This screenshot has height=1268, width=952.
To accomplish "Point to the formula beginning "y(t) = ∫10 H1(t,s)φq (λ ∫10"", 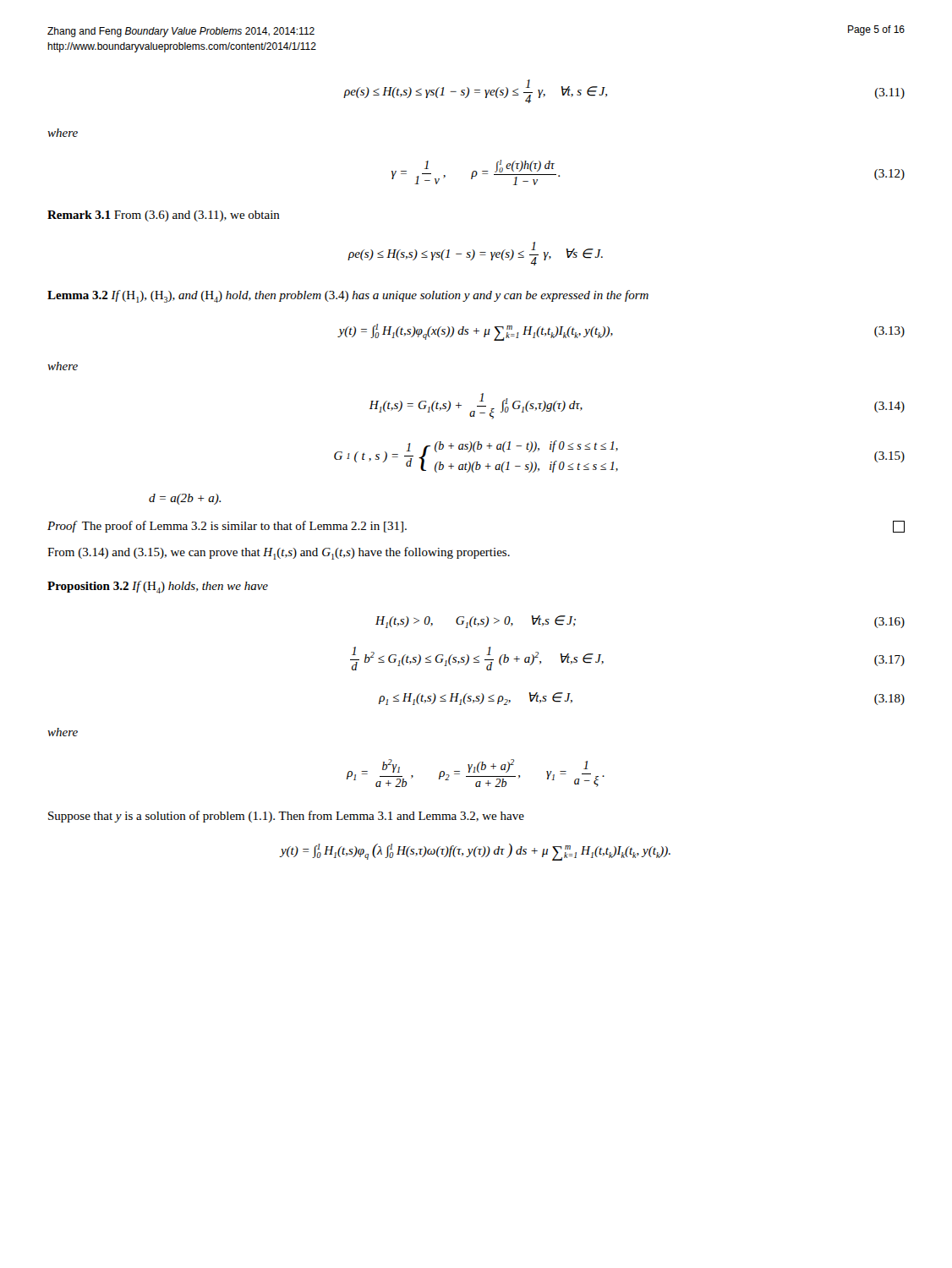I will tap(476, 851).
